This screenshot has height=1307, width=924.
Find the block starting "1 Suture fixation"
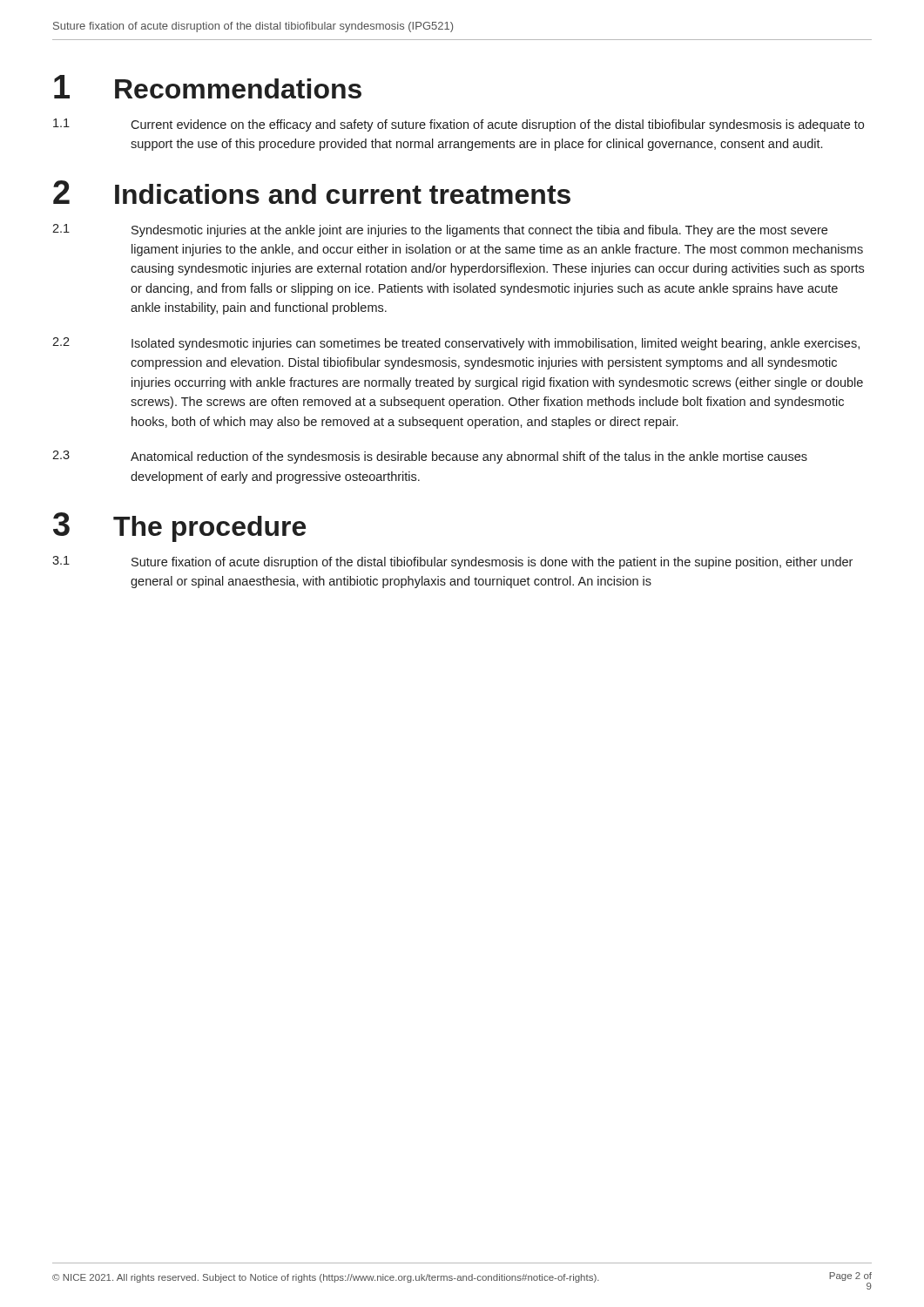point(462,572)
